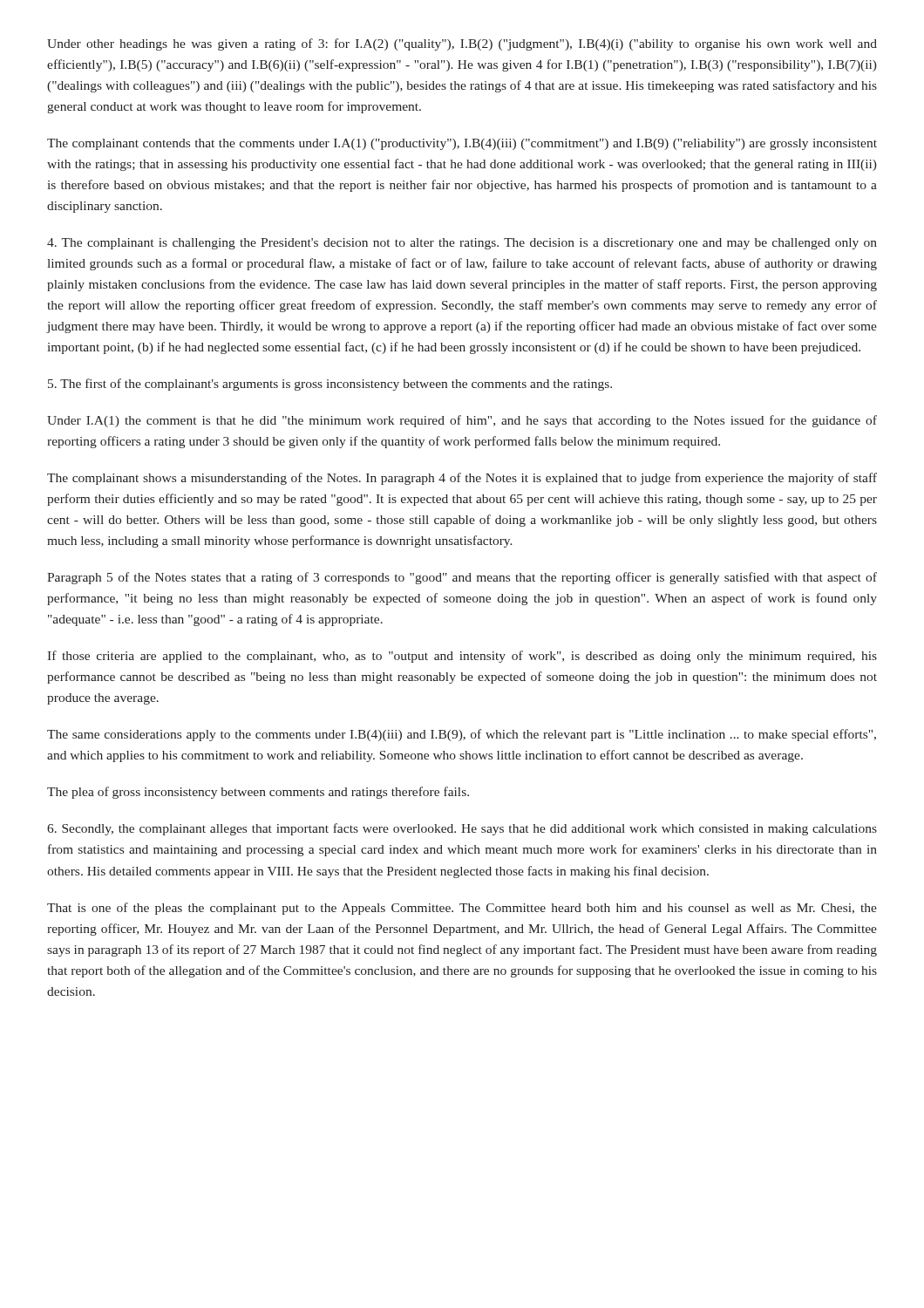The image size is (924, 1308).
Task: Select the text block that reads "The complainant contends that the comments under"
Action: pyautogui.click(x=462, y=174)
